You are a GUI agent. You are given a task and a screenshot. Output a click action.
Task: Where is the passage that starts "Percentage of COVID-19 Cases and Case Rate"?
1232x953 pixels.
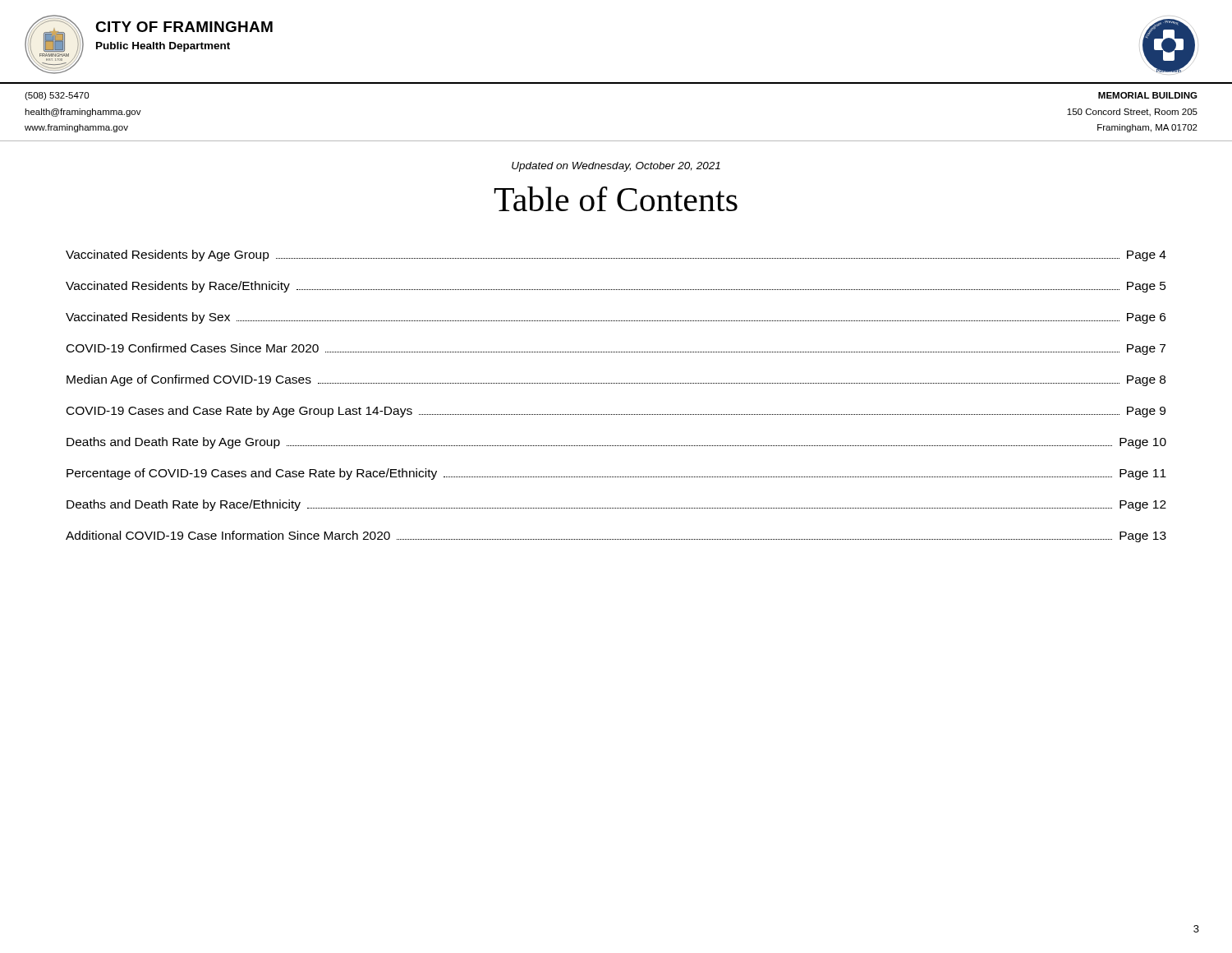(616, 473)
